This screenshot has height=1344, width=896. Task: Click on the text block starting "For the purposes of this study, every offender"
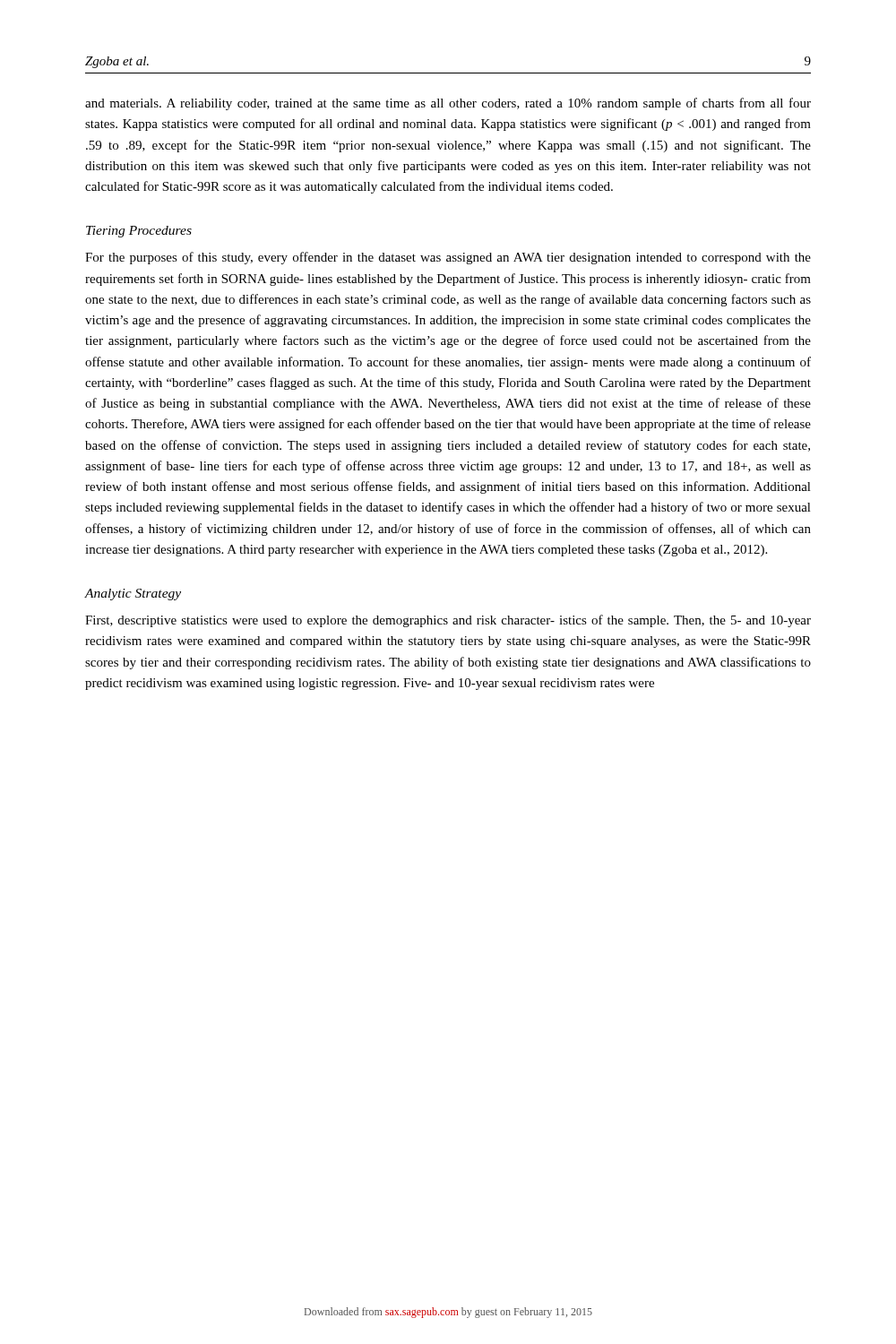pyautogui.click(x=448, y=403)
